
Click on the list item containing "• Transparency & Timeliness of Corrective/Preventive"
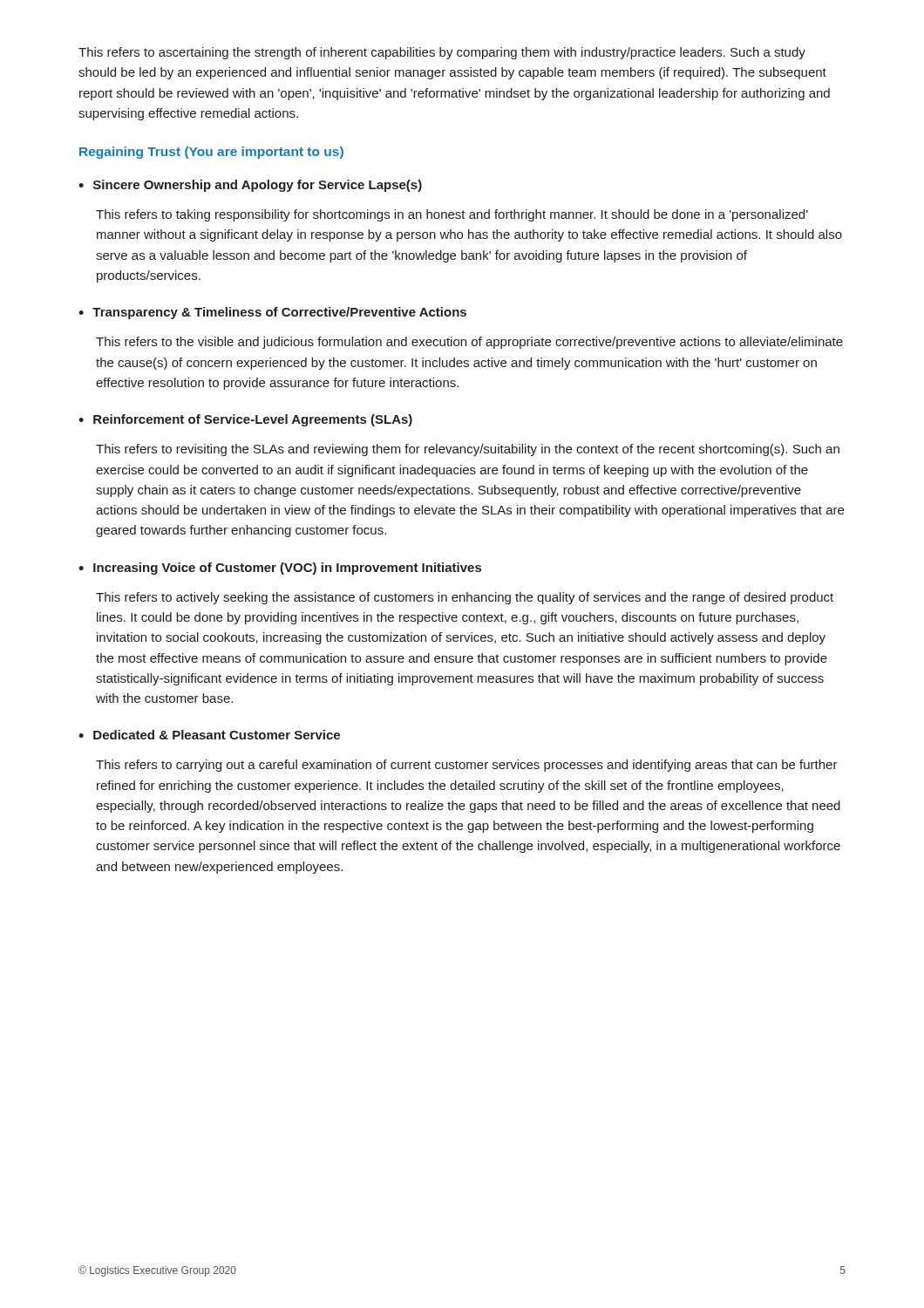click(x=273, y=314)
